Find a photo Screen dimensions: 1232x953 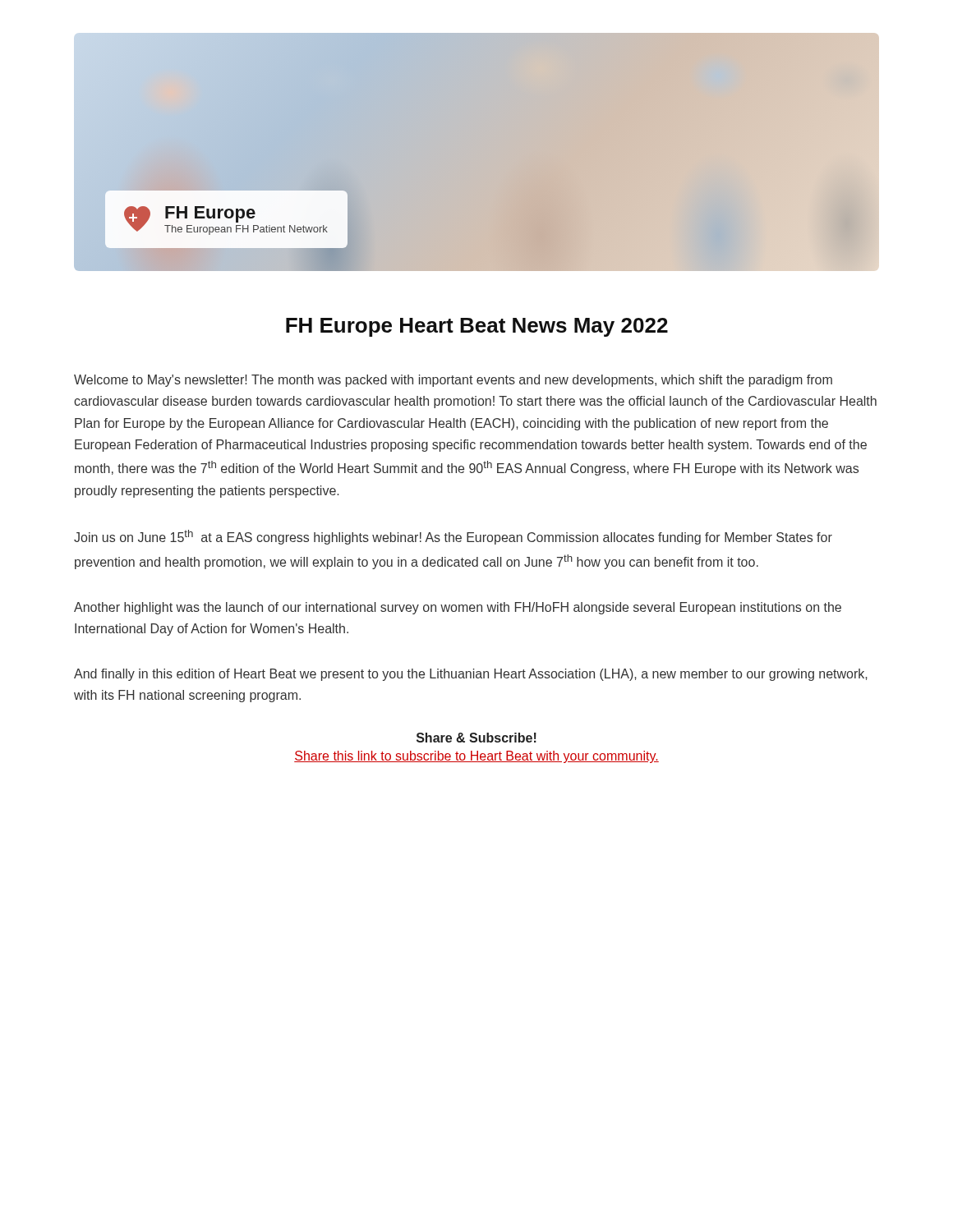476,152
